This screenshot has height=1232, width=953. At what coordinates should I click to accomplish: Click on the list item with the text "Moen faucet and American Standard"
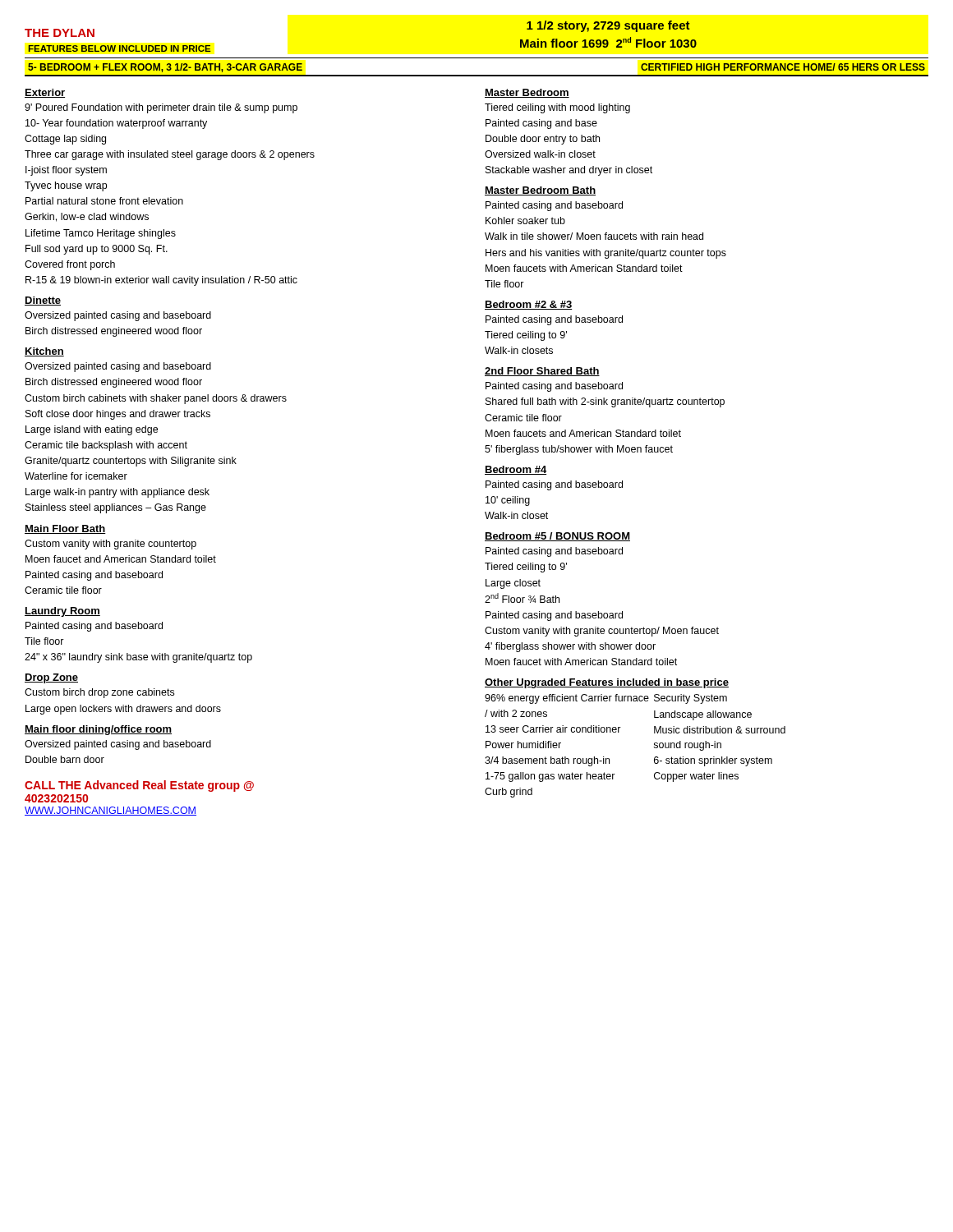pos(120,559)
